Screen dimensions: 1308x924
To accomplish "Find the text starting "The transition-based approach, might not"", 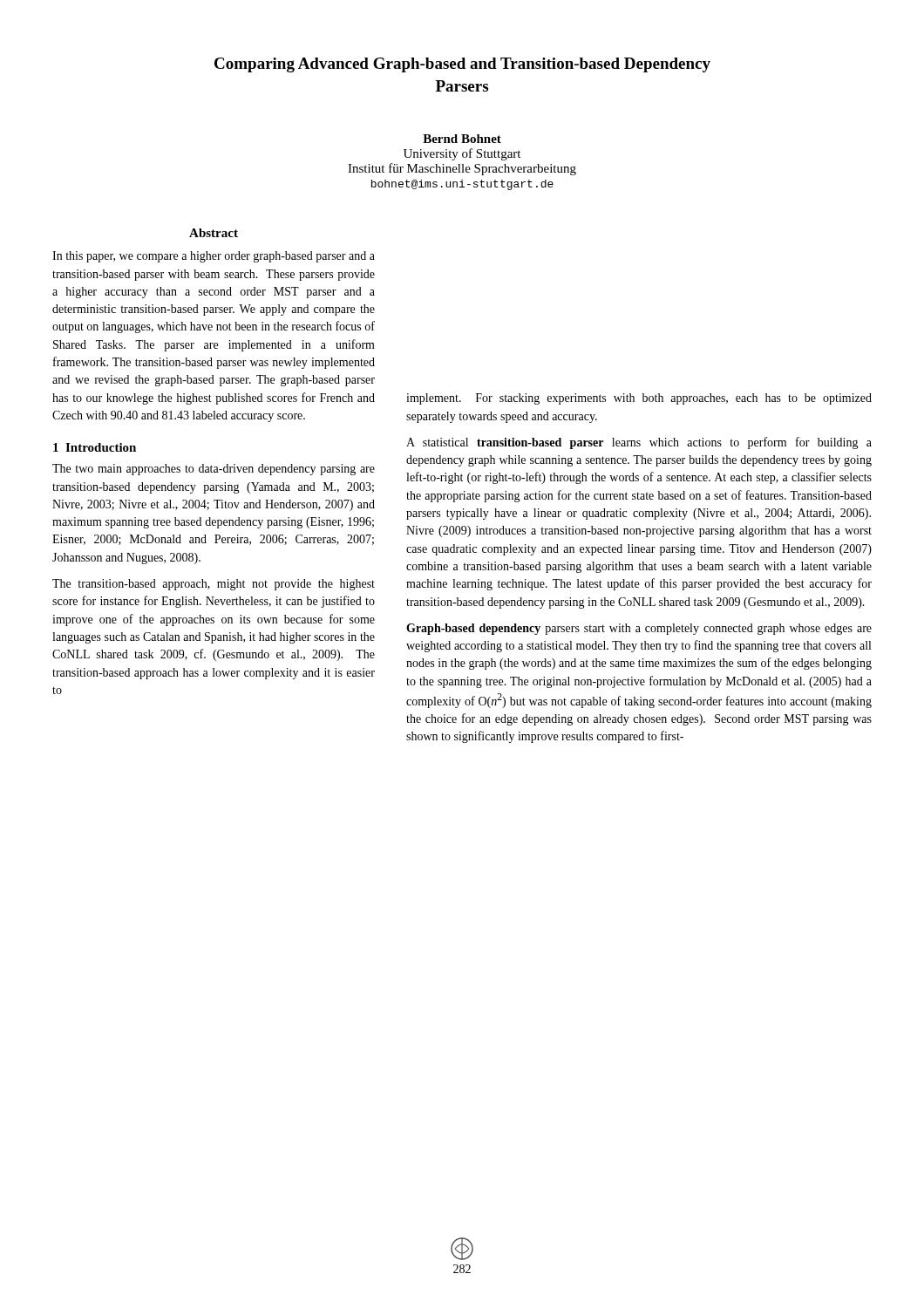I will point(214,637).
